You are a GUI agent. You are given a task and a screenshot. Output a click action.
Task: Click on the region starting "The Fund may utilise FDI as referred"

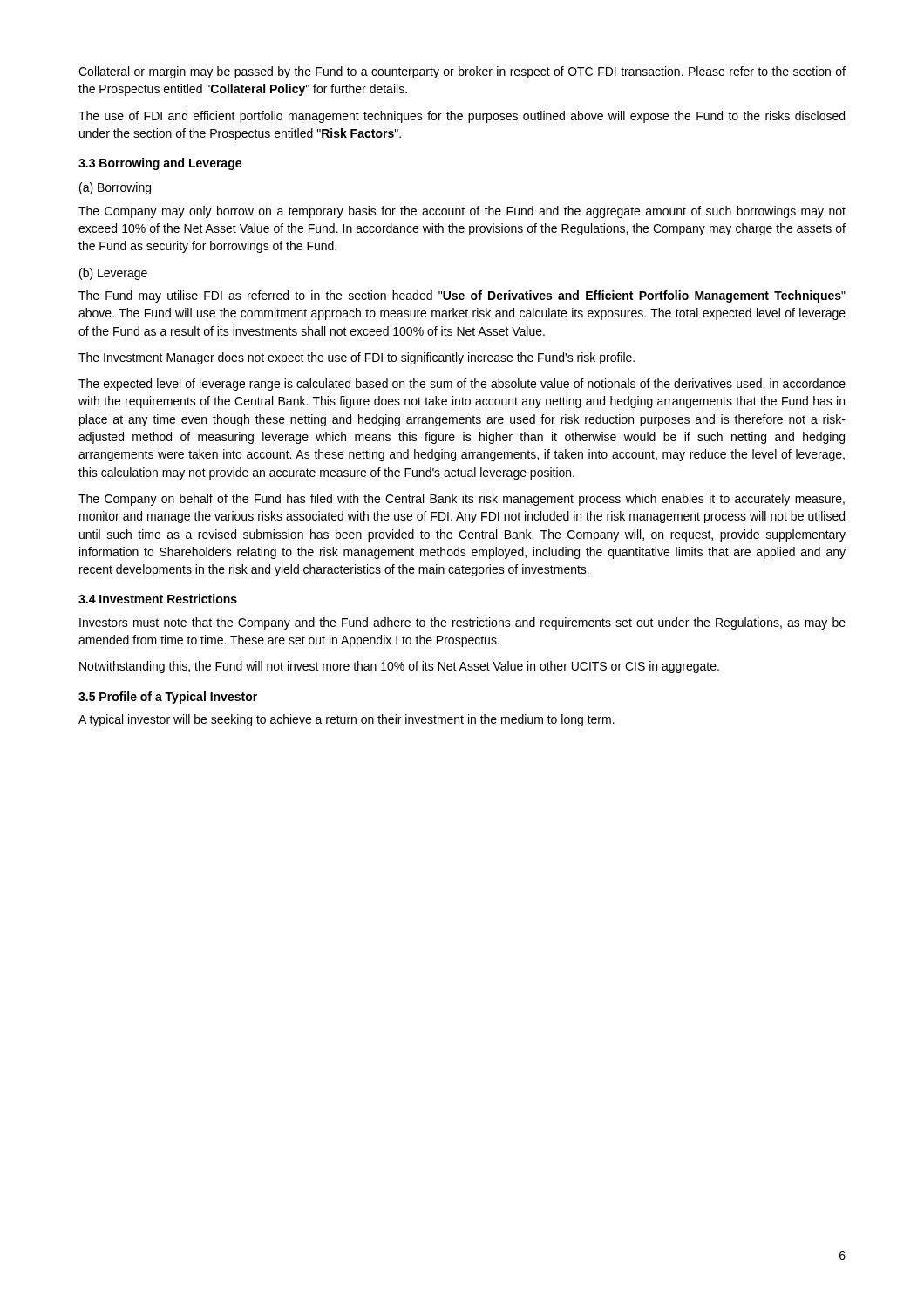coord(462,313)
